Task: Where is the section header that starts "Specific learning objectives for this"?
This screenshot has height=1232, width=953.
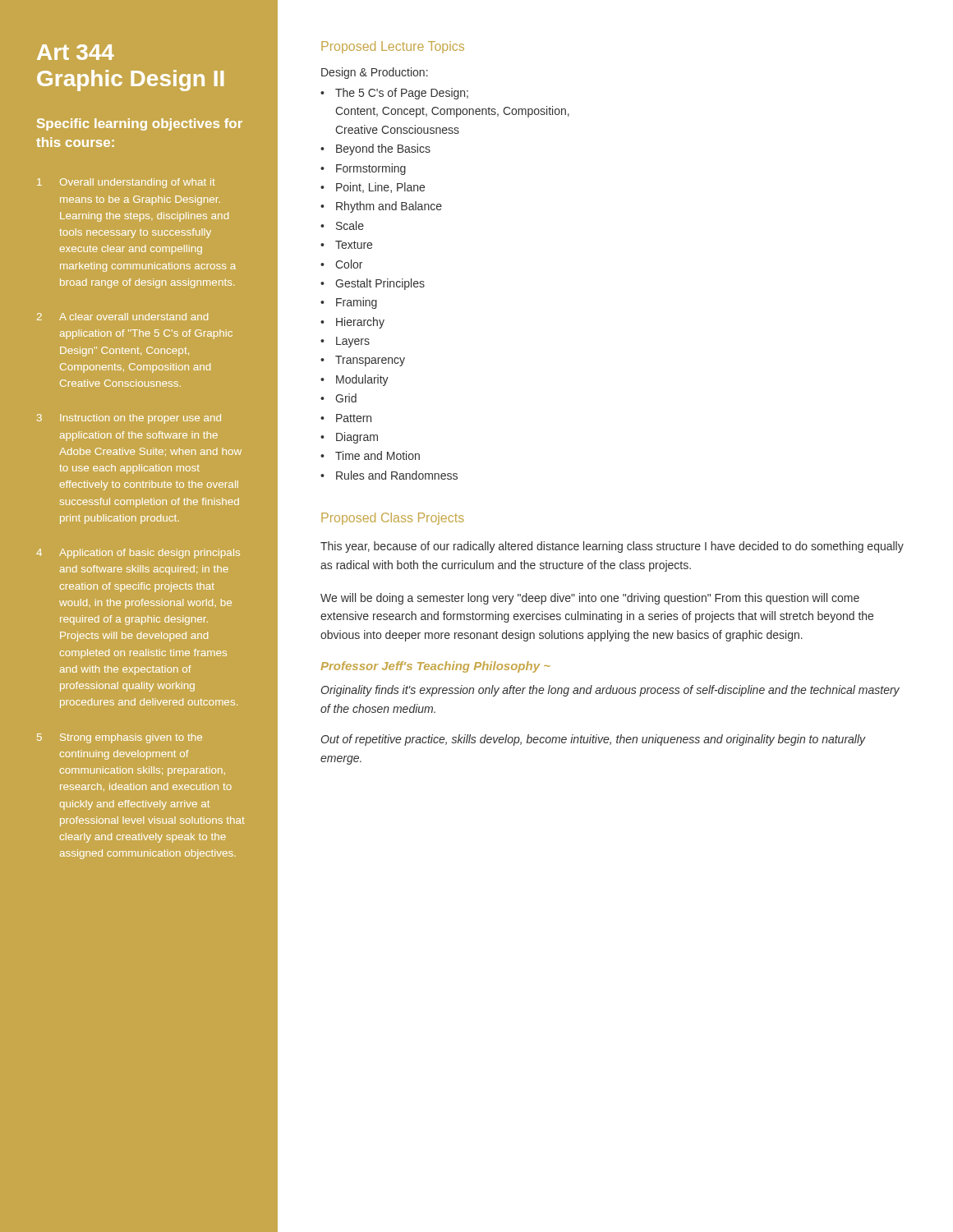Action: pos(139,133)
